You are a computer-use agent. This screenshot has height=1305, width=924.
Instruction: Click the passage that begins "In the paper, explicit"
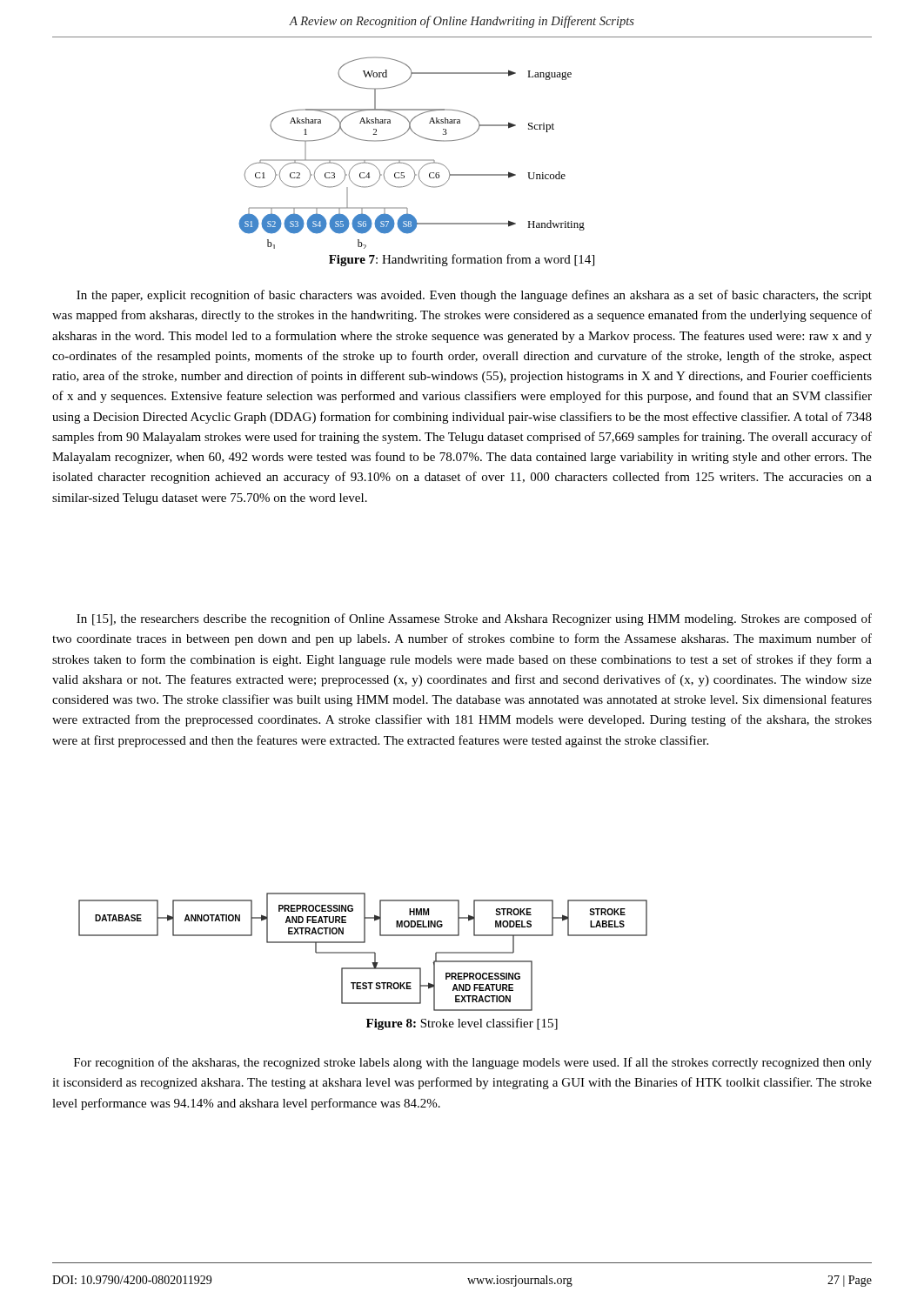(x=462, y=396)
